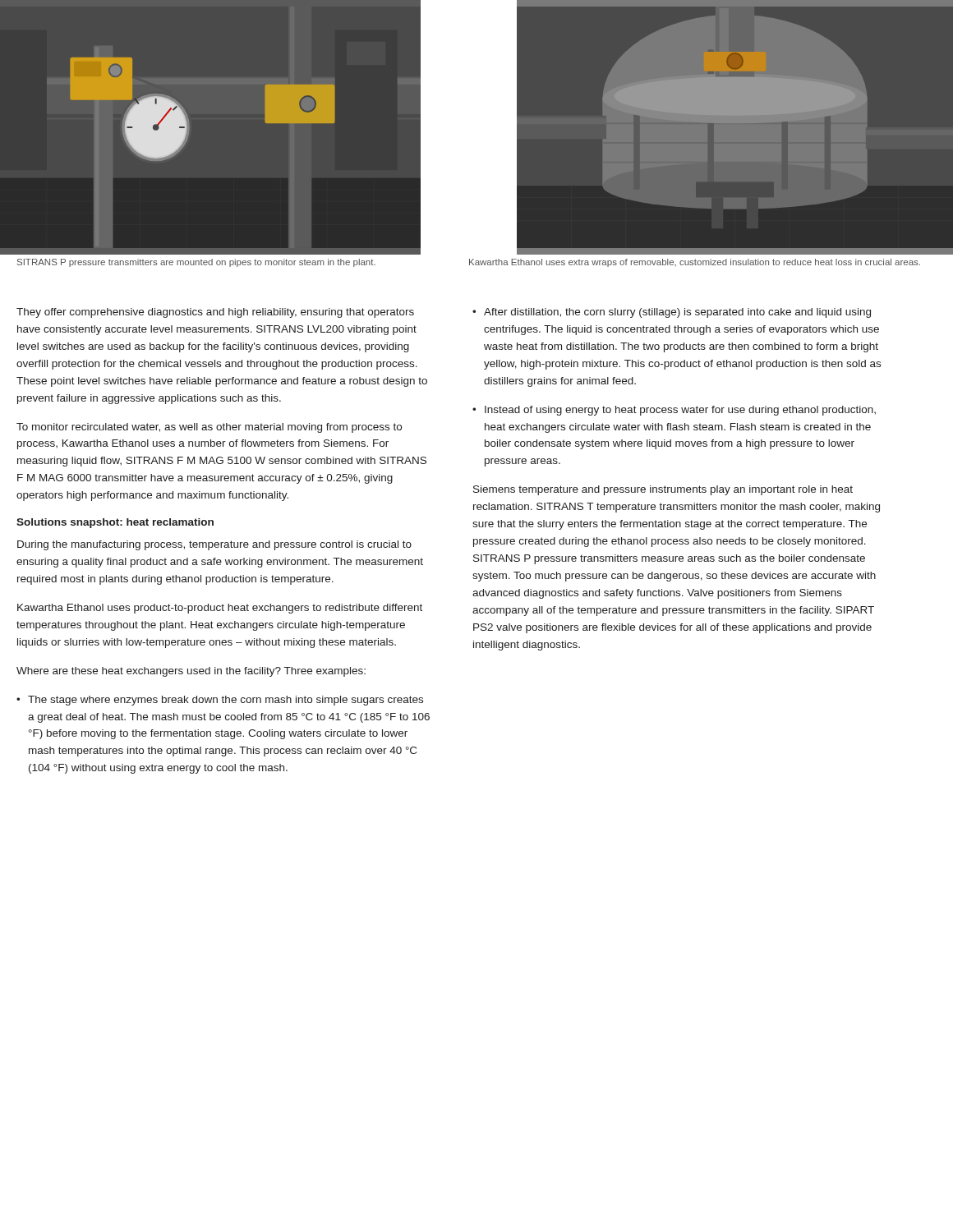
Task: Find the block starting "SITRANS P pressure transmitters are mounted"
Action: coord(196,262)
